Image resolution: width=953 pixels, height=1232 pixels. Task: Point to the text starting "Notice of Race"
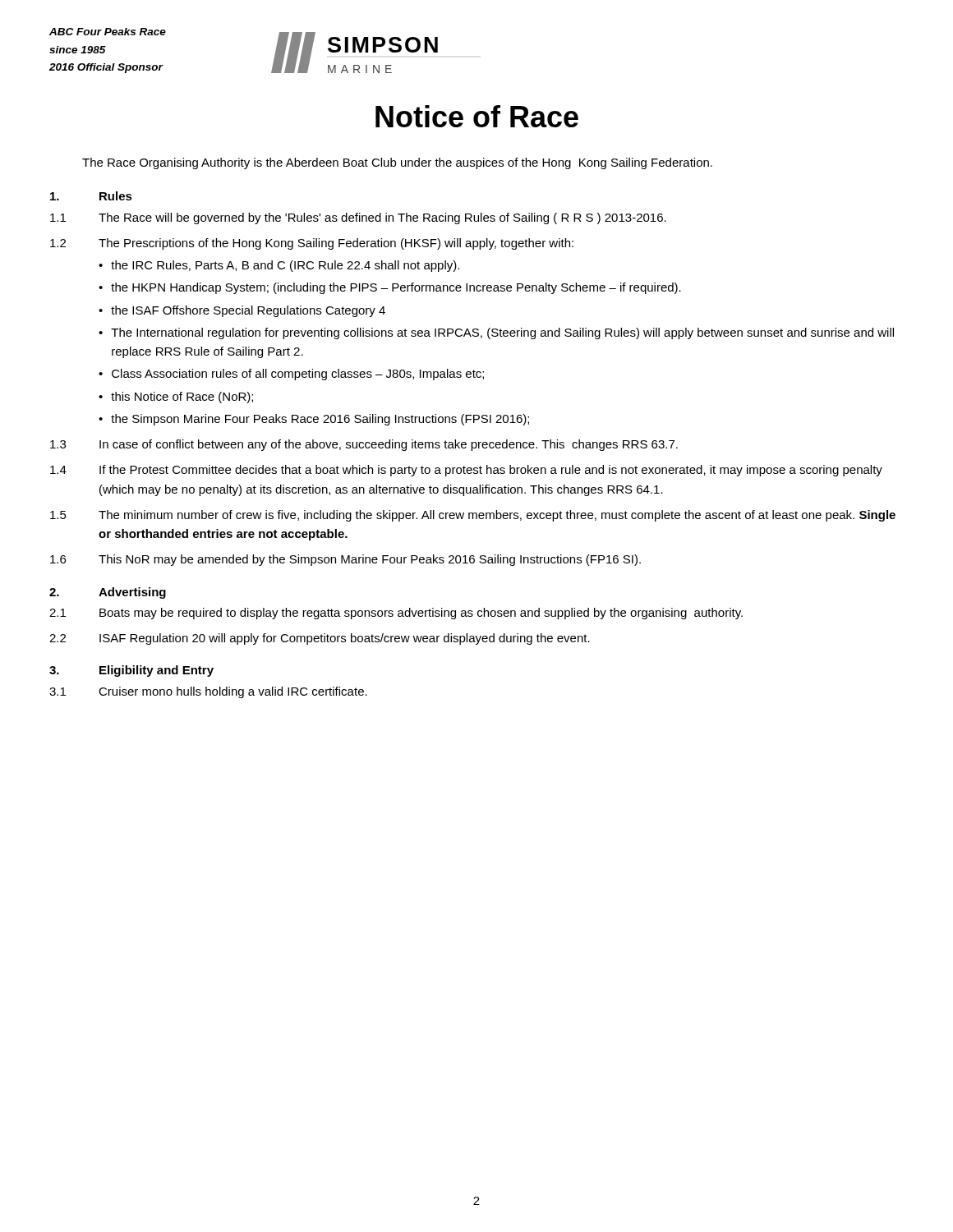click(476, 117)
